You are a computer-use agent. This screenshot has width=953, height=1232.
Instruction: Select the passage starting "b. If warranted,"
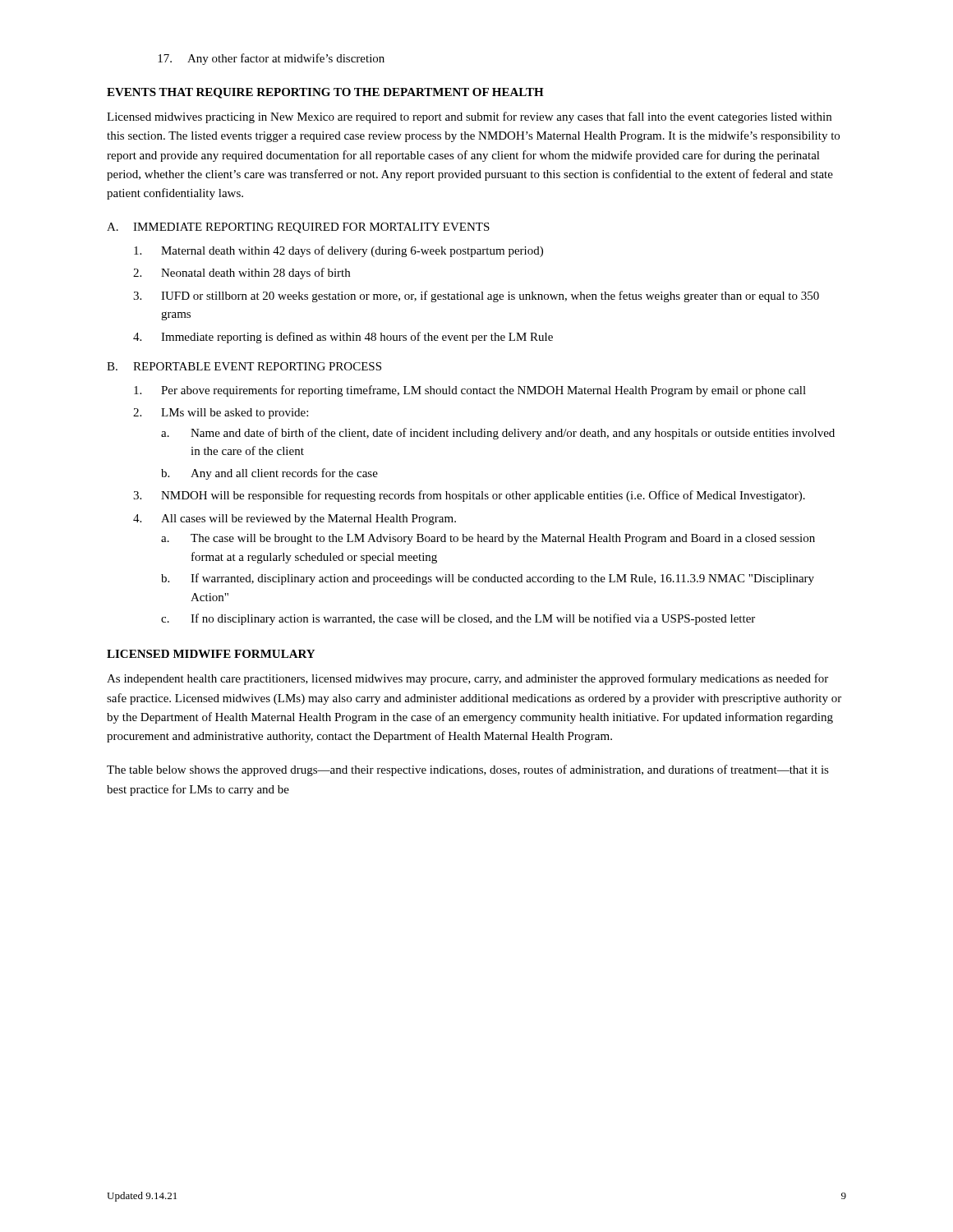click(x=504, y=588)
